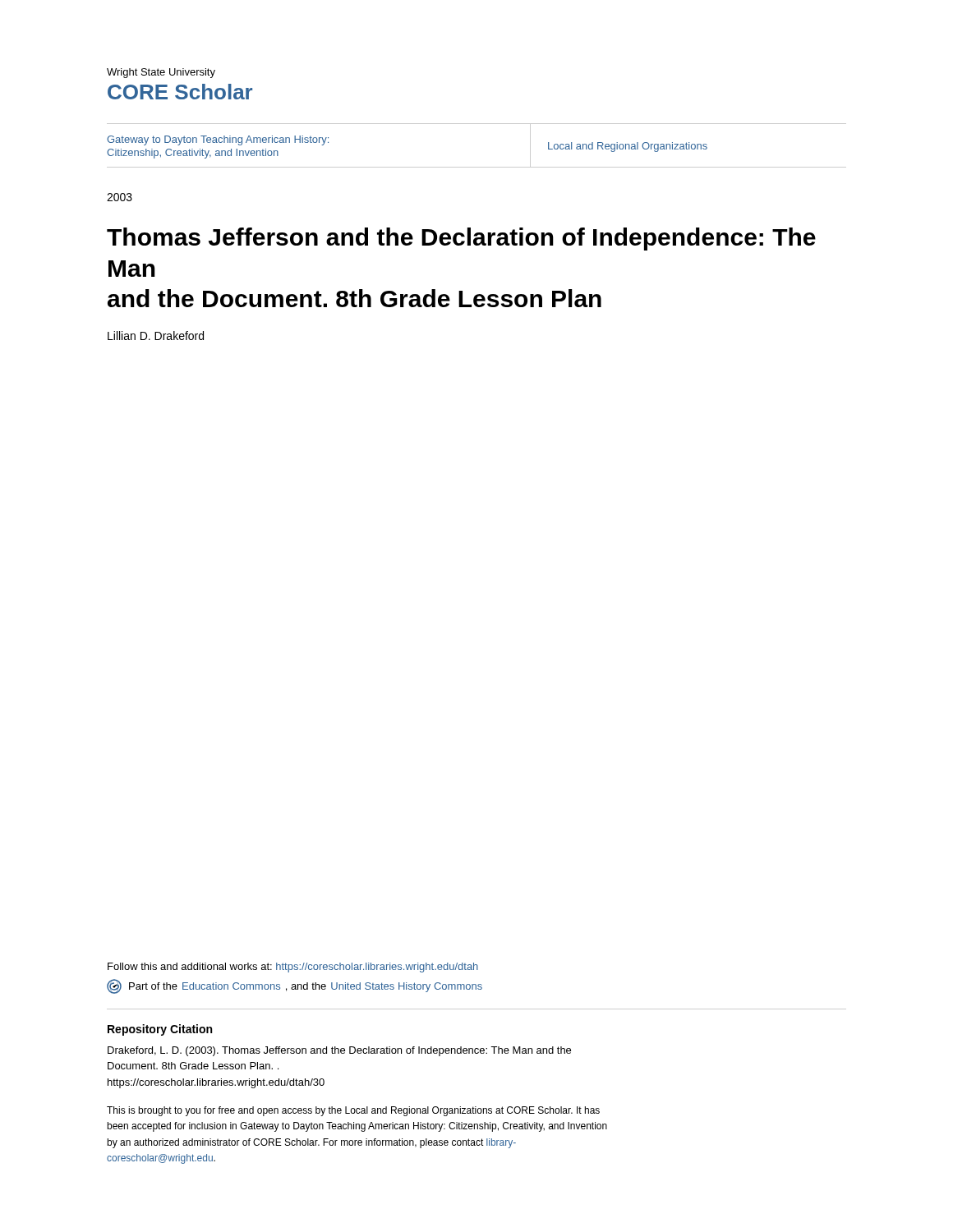
Task: Select the text that says "Lillian D. Drakeford"
Action: tap(156, 336)
